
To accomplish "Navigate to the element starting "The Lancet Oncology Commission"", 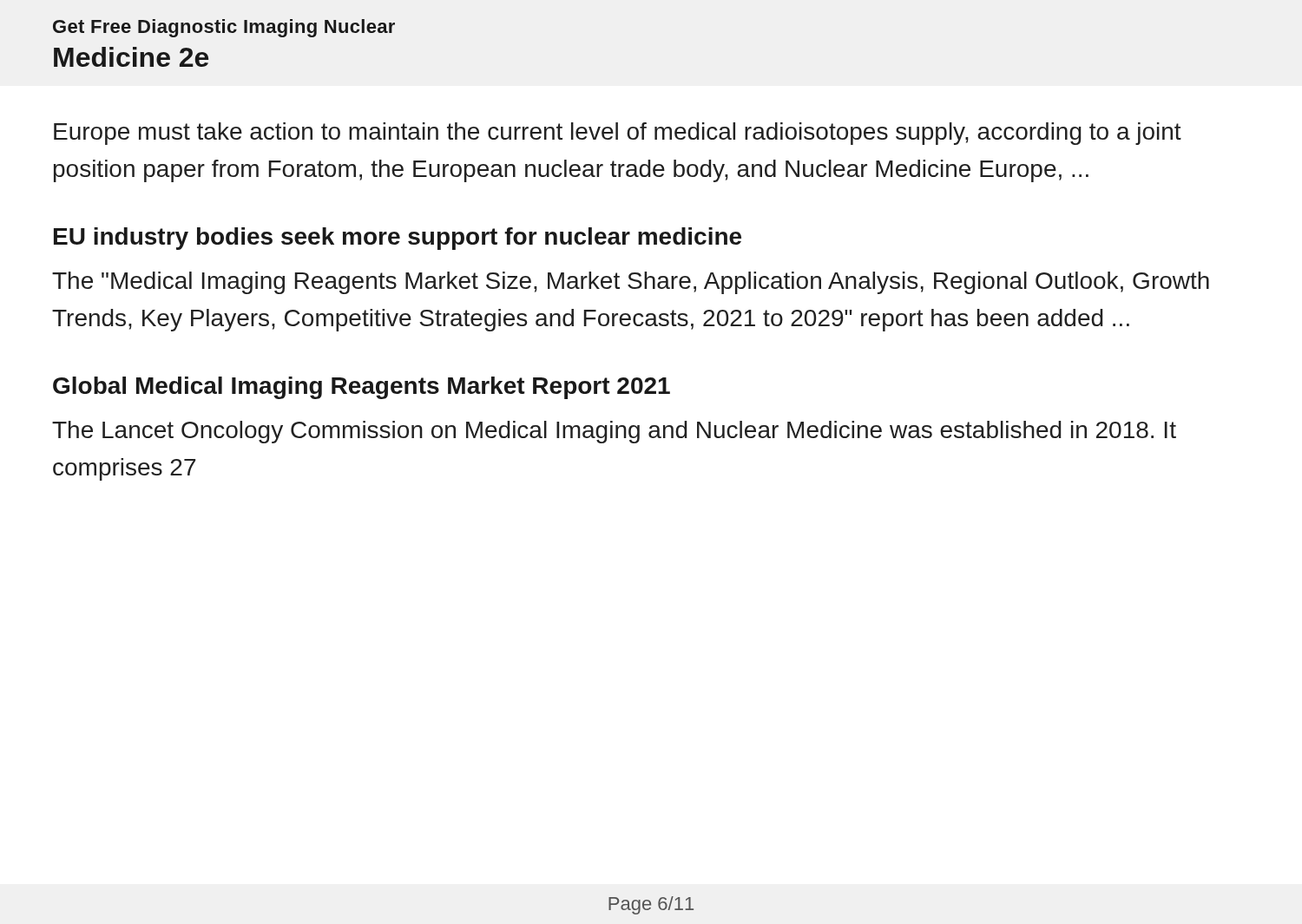I will coord(614,449).
